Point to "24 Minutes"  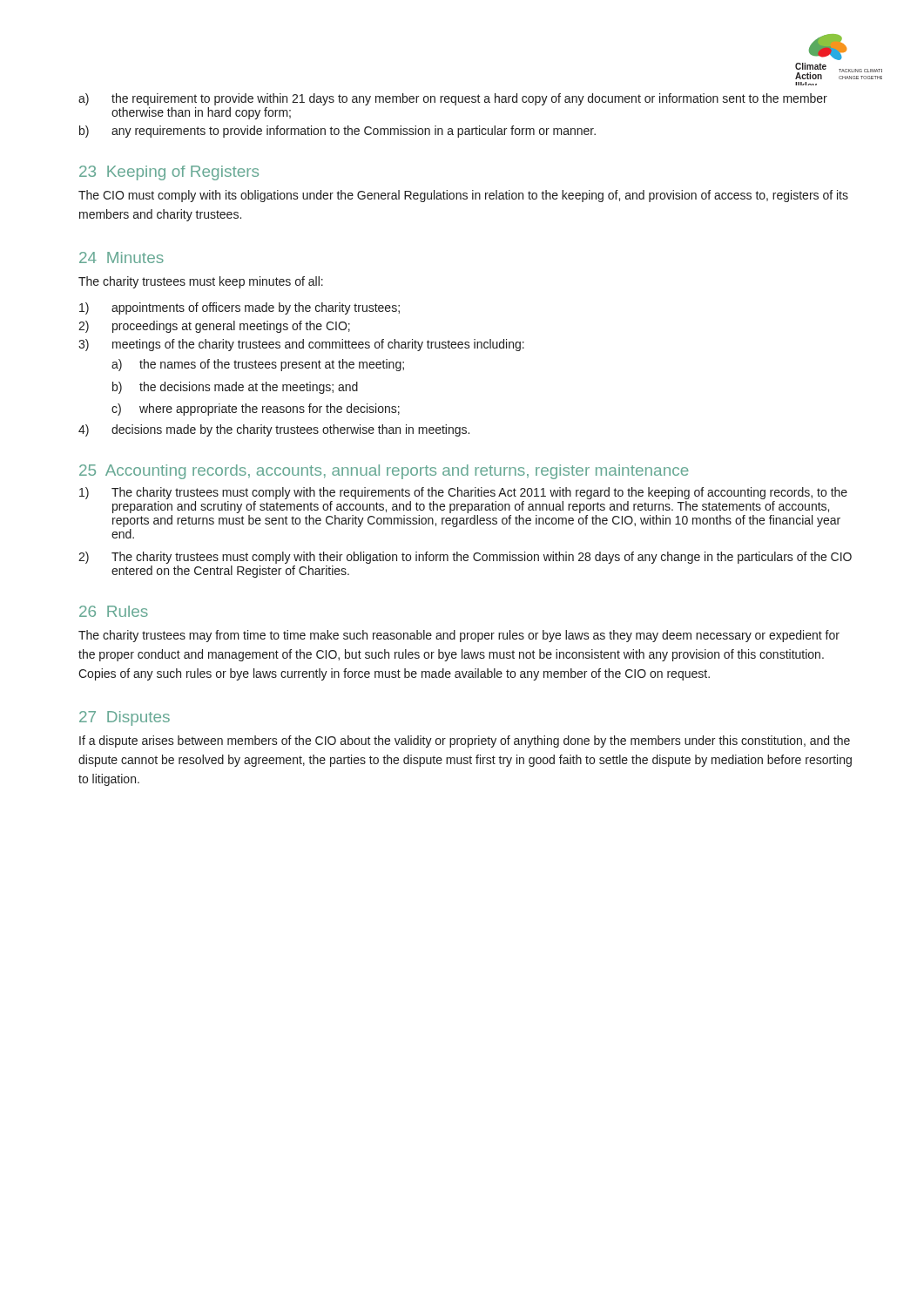[x=121, y=258]
